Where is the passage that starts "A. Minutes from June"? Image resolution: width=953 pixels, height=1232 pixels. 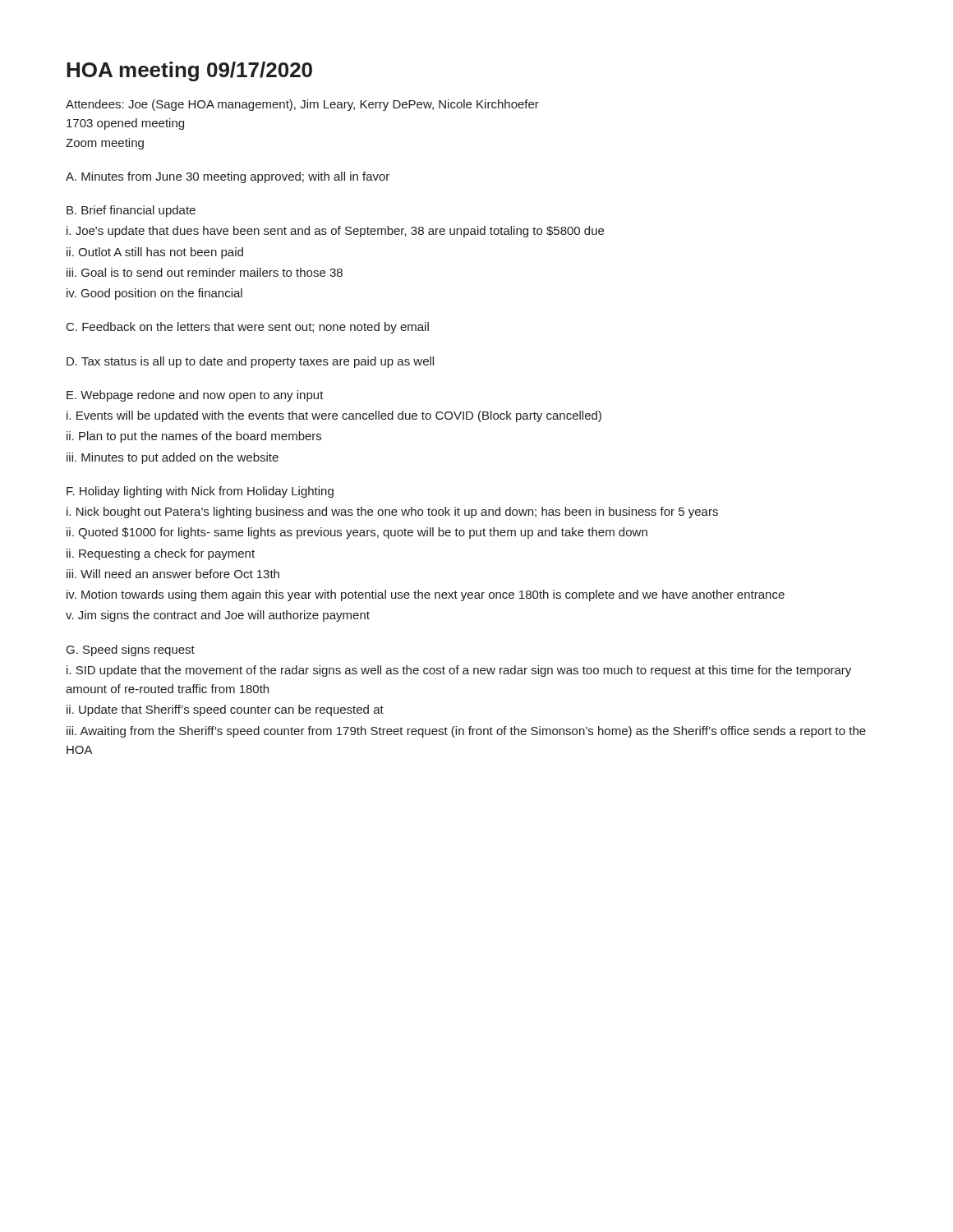[x=228, y=176]
